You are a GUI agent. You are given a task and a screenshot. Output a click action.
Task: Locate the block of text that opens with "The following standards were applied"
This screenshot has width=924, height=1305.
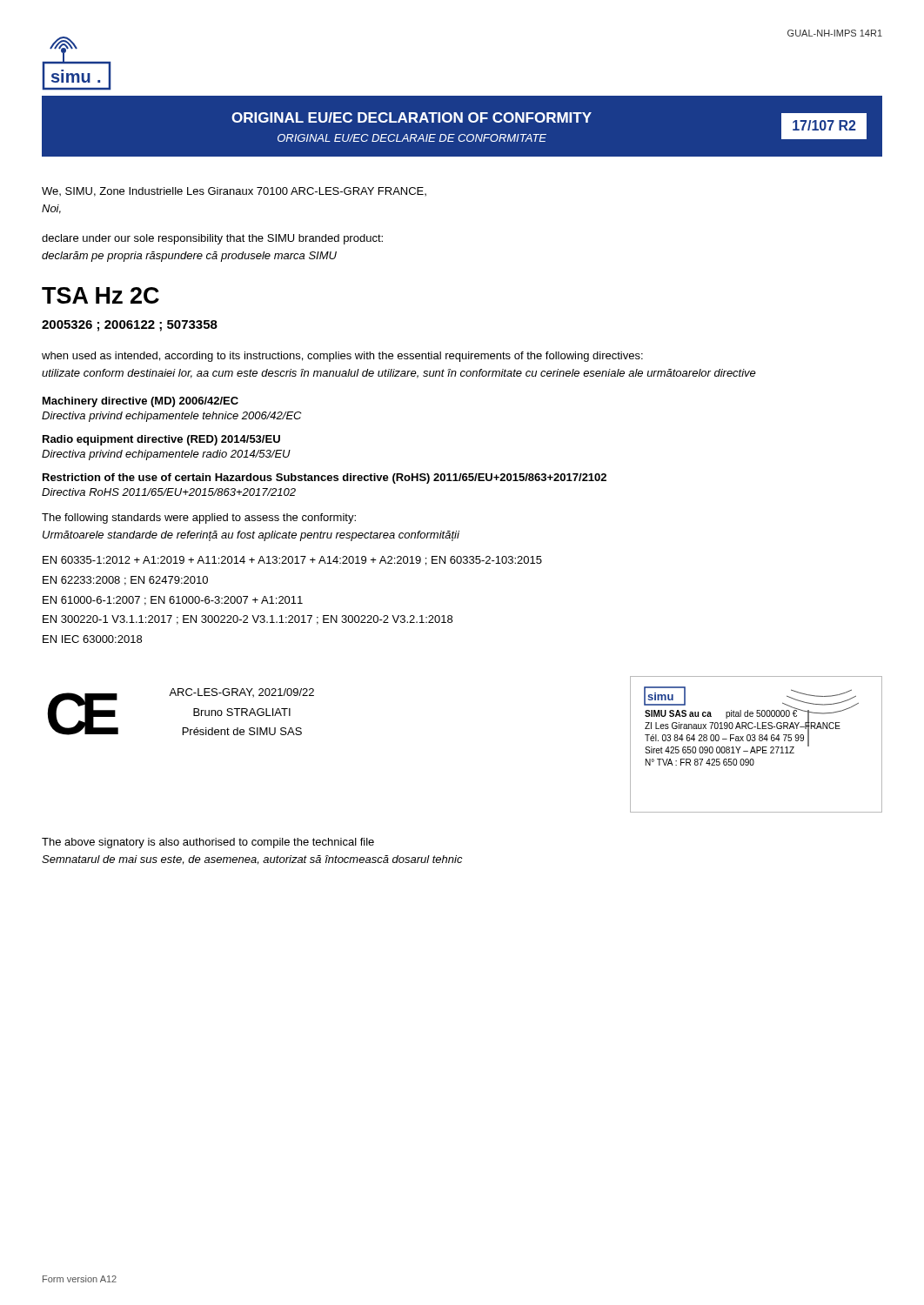250,526
